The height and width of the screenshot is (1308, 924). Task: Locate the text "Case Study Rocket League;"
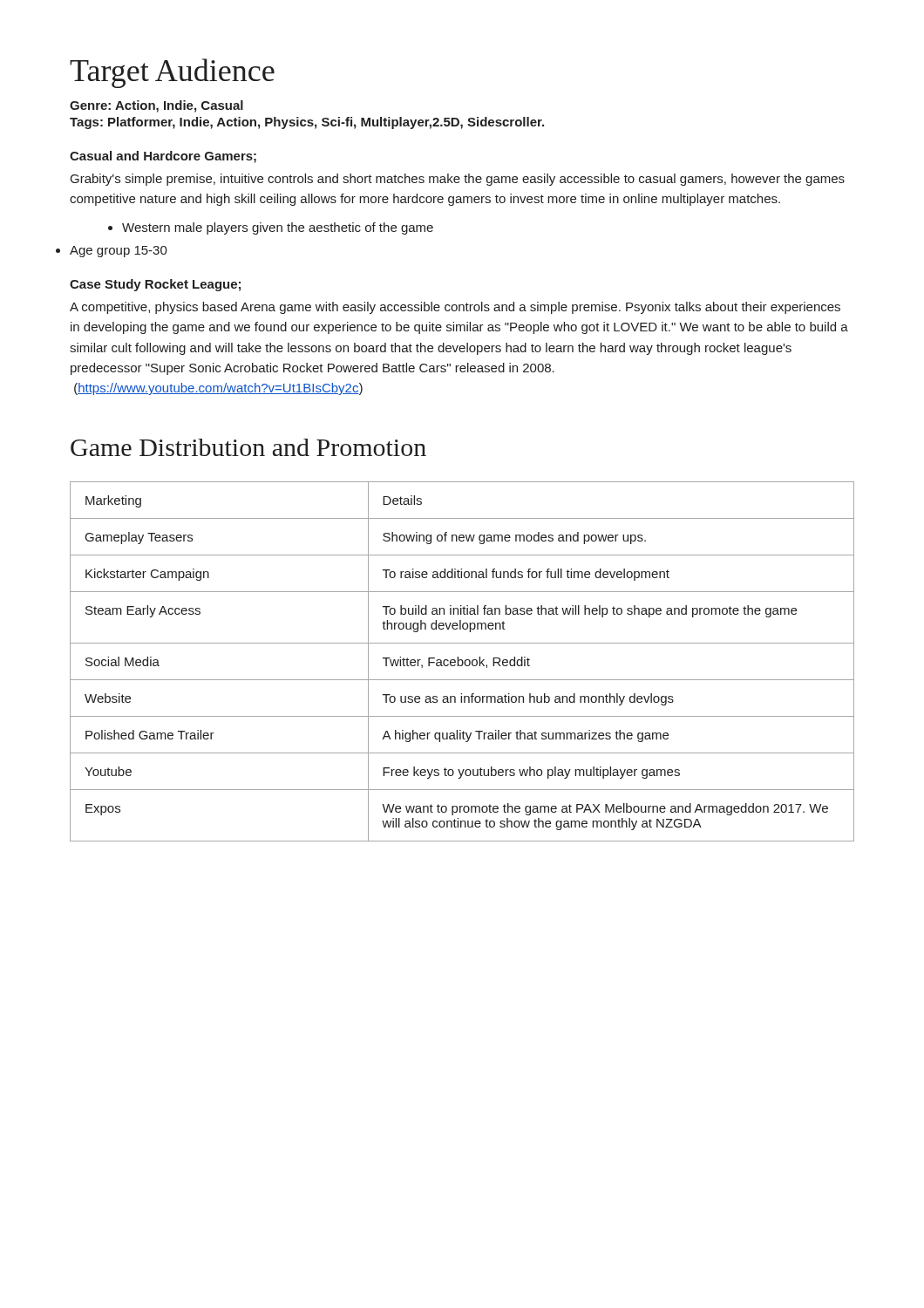155,285
